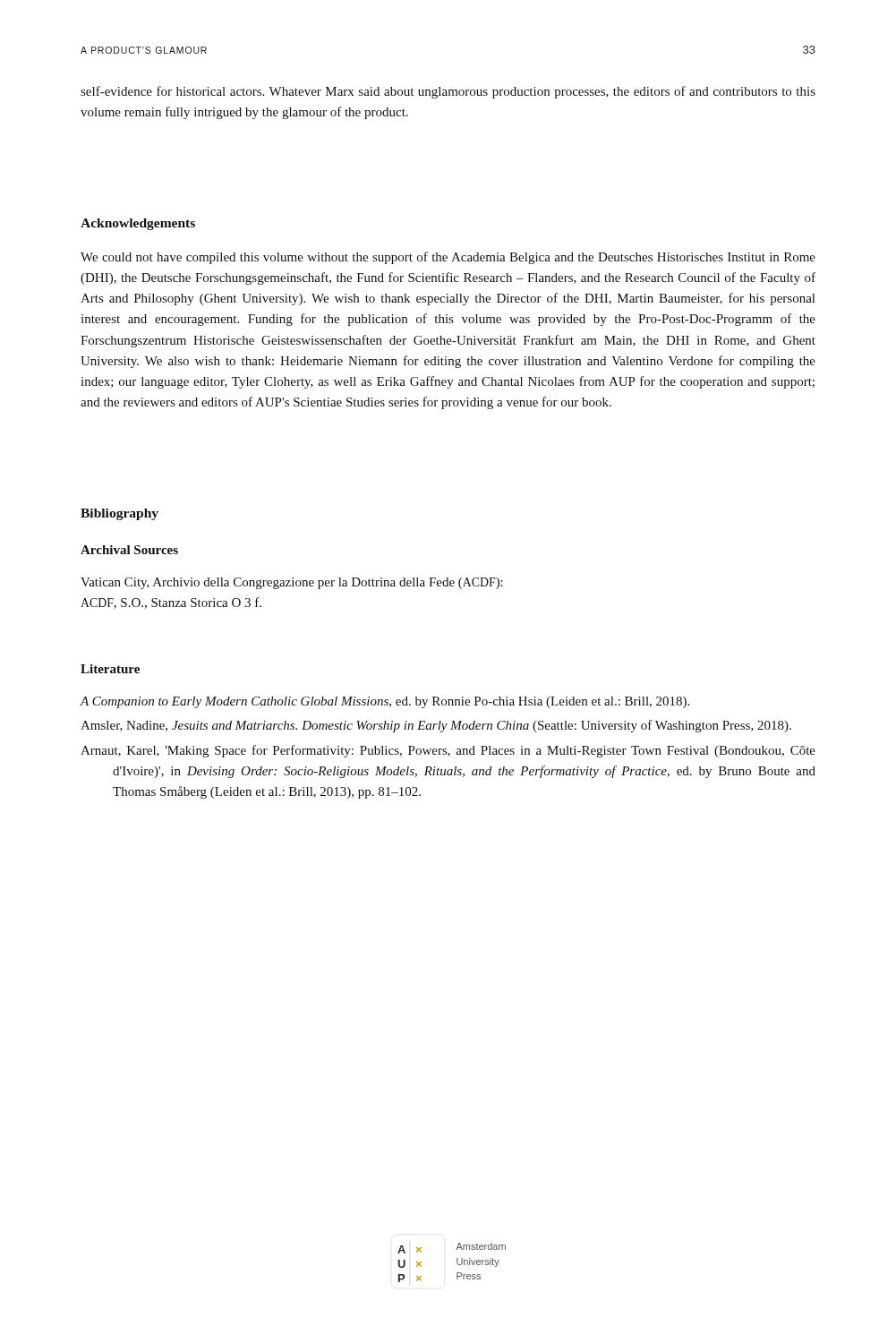This screenshot has width=896, height=1343.
Task: Select the logo
Action: tap(448, 1262)
